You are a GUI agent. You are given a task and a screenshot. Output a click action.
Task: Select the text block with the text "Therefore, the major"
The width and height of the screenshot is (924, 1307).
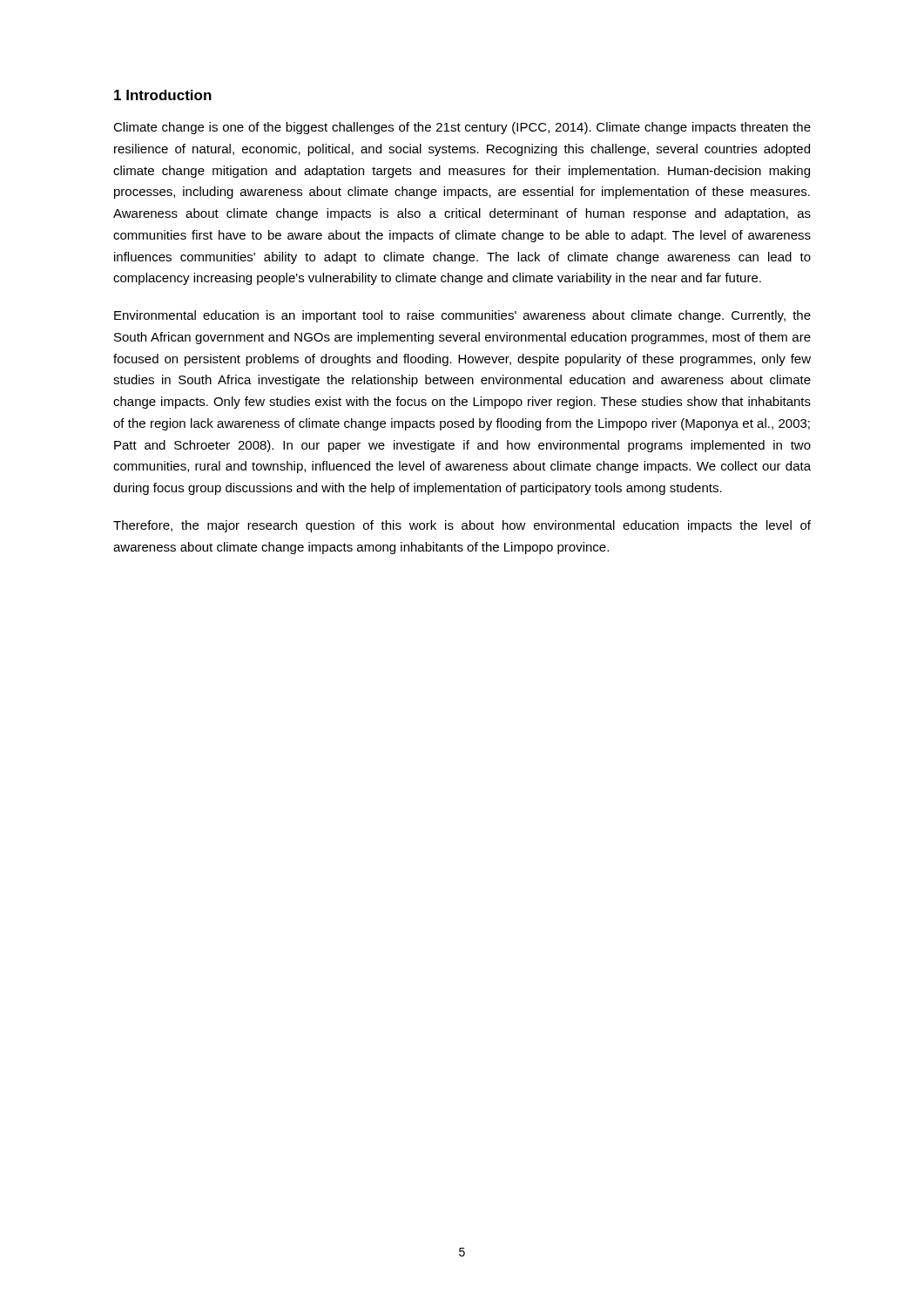coord(462,536)
